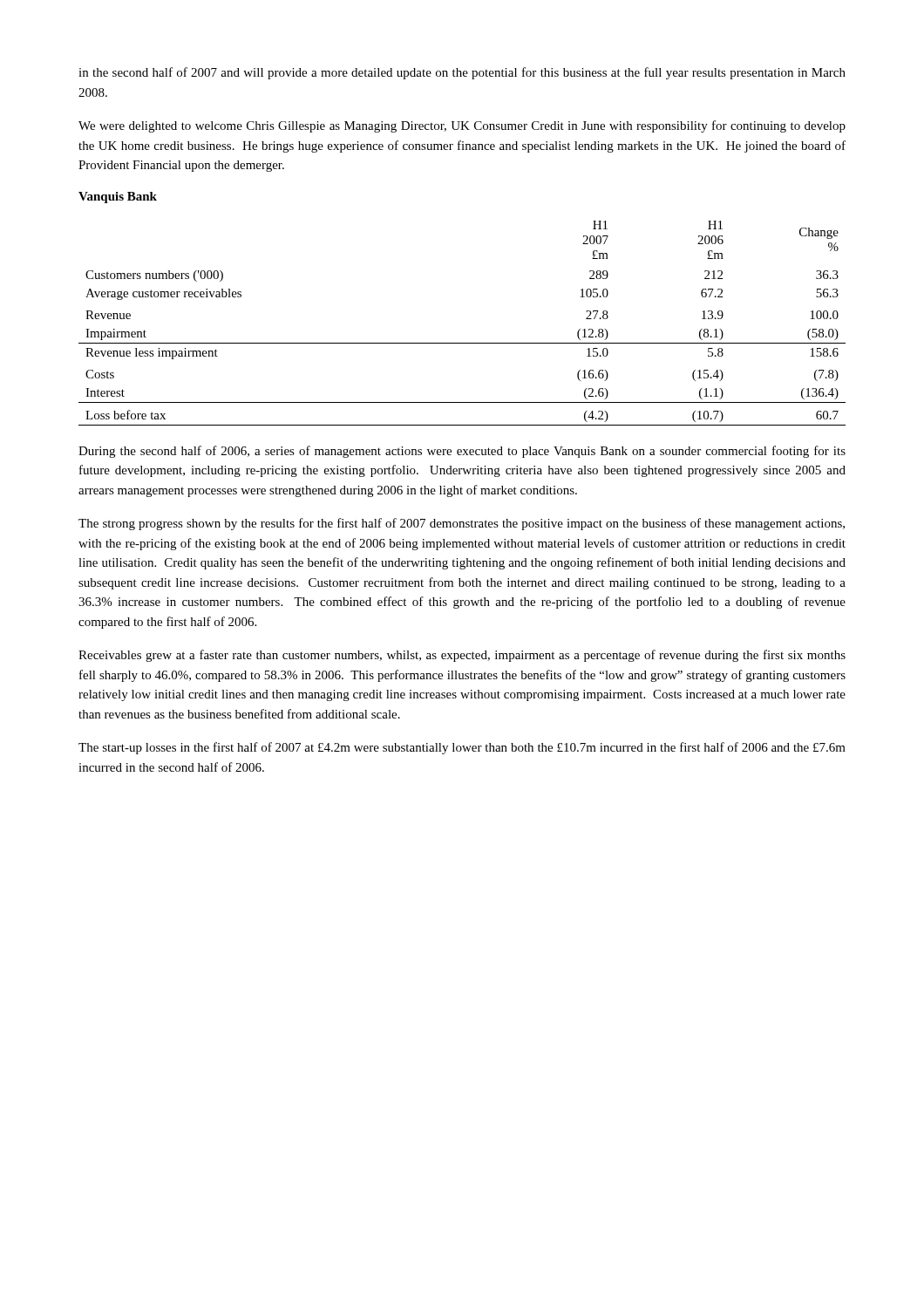924x1308 pixels.
Task: Click on the passage starting "The start-up losses in the first"
Action: pos(462,757)
